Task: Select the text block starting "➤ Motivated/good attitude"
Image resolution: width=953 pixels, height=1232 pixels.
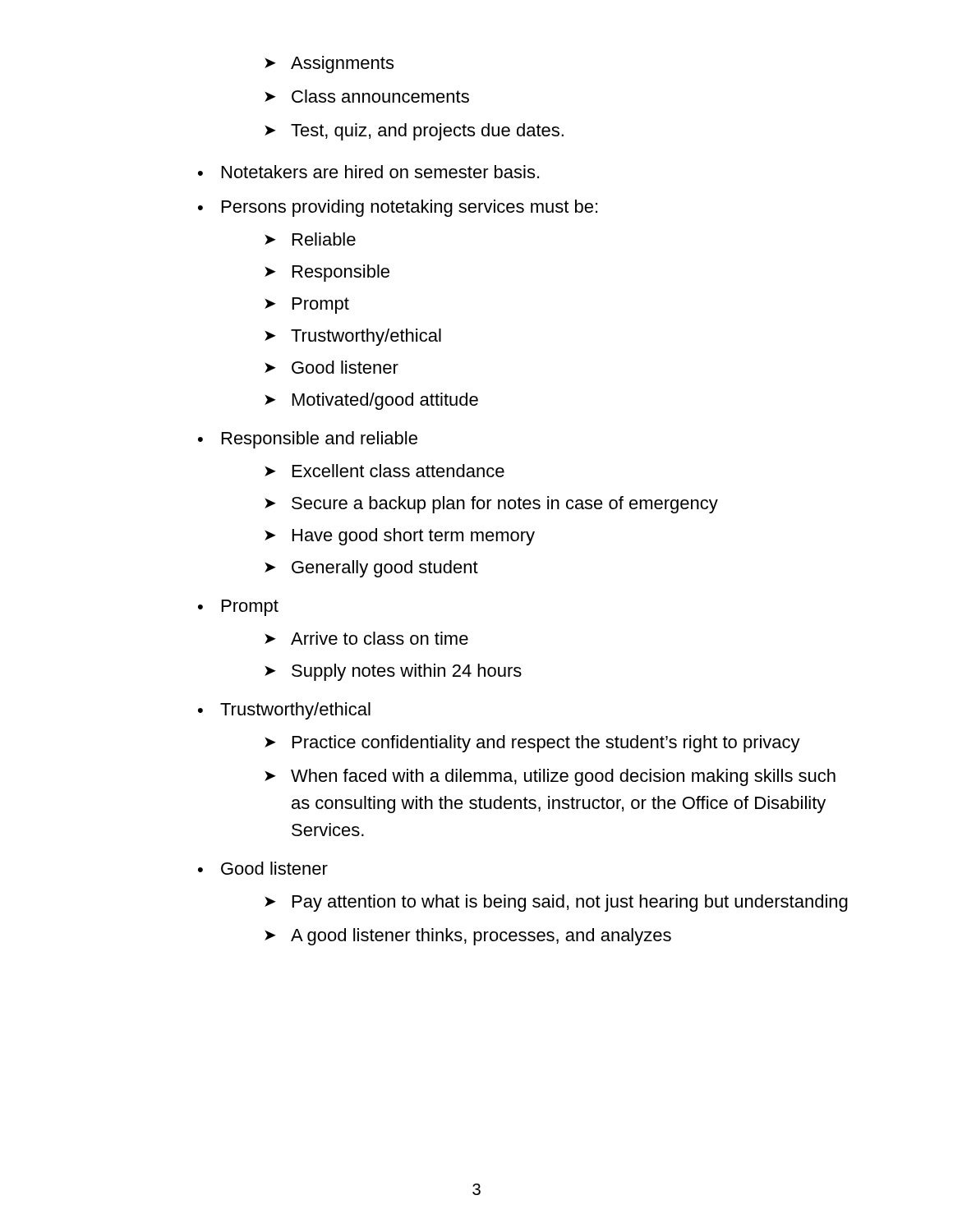Action: pyautogui.click(x=371, y=401)
